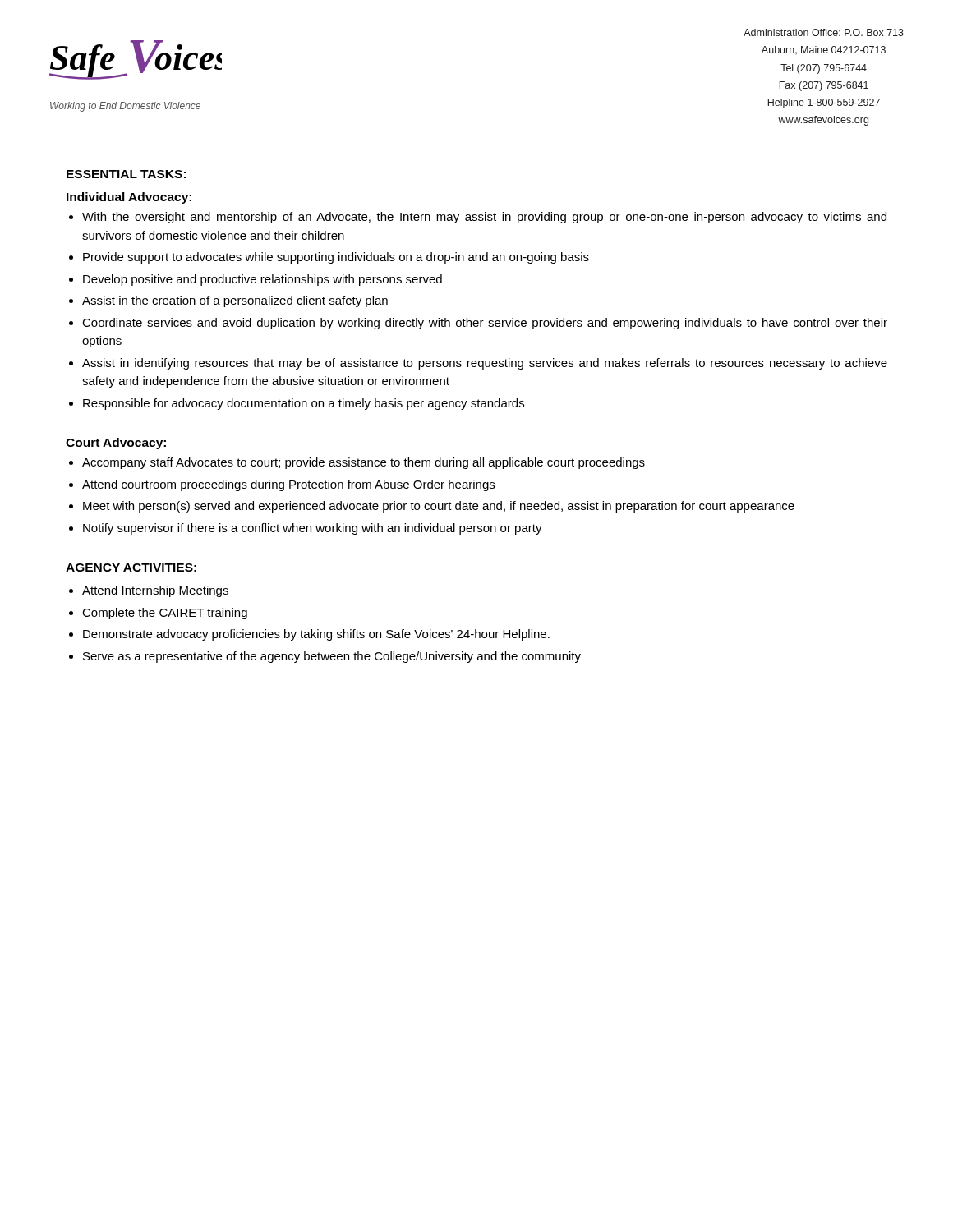Find the text starting "Accompany staff Advocates to court;"
This screenshot has height=1232, width=953.
point(364,462)
